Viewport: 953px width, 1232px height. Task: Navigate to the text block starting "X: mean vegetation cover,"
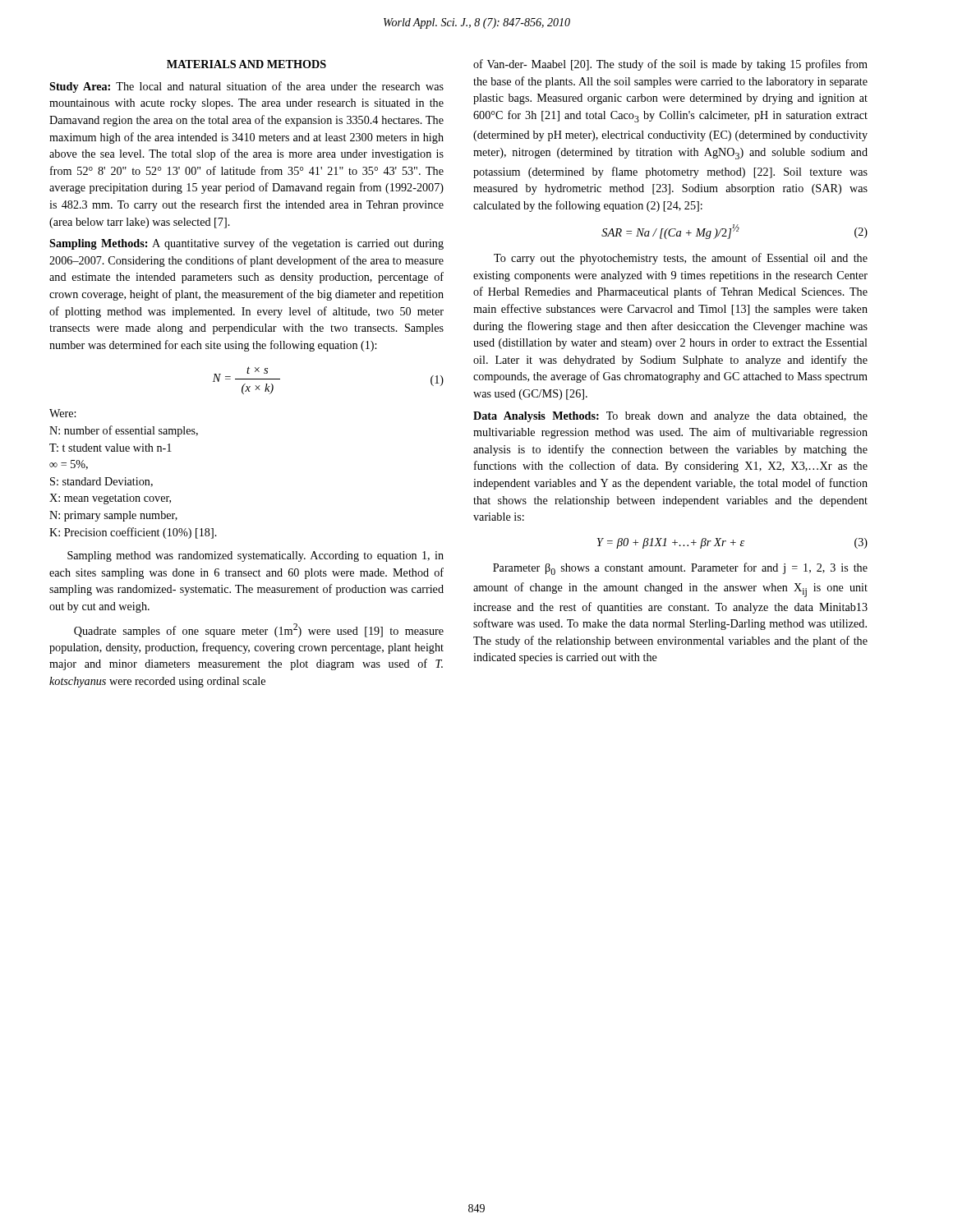click(x=111, y=498)
